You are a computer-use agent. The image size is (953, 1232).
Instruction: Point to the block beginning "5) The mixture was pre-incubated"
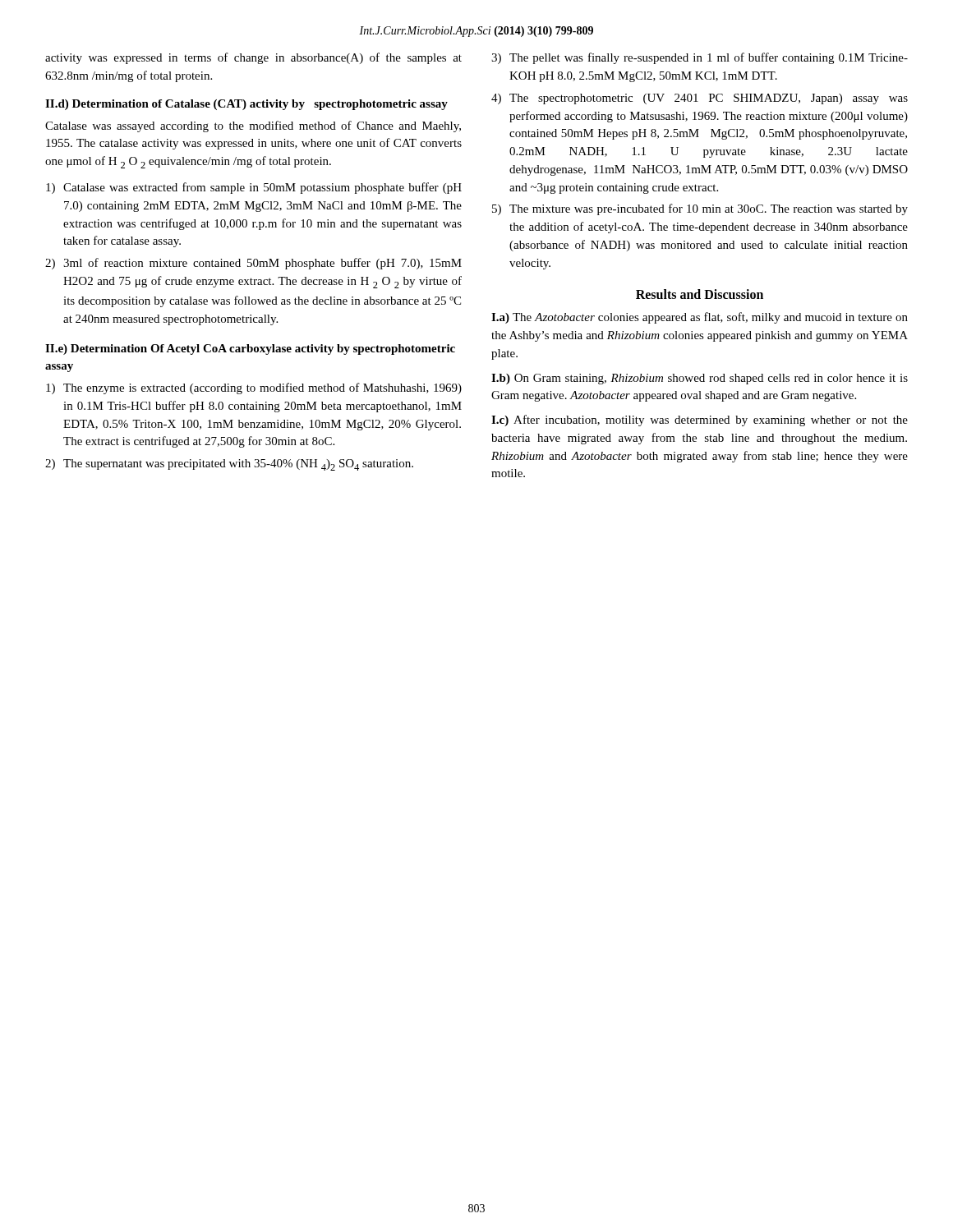pyautogui.click(x=700, y=236)
